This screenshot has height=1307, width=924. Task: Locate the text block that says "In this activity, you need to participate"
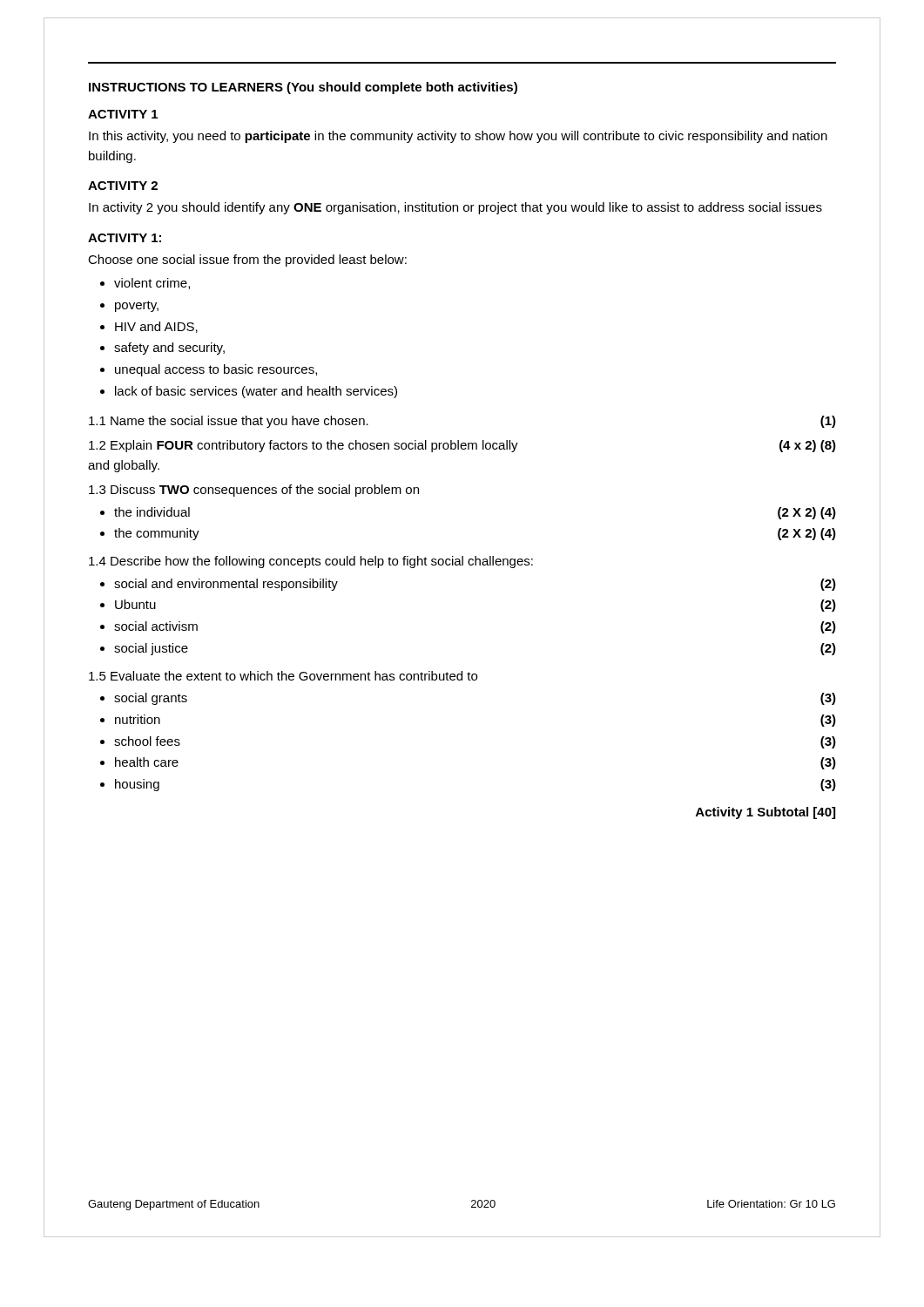(x=458, y=145)
